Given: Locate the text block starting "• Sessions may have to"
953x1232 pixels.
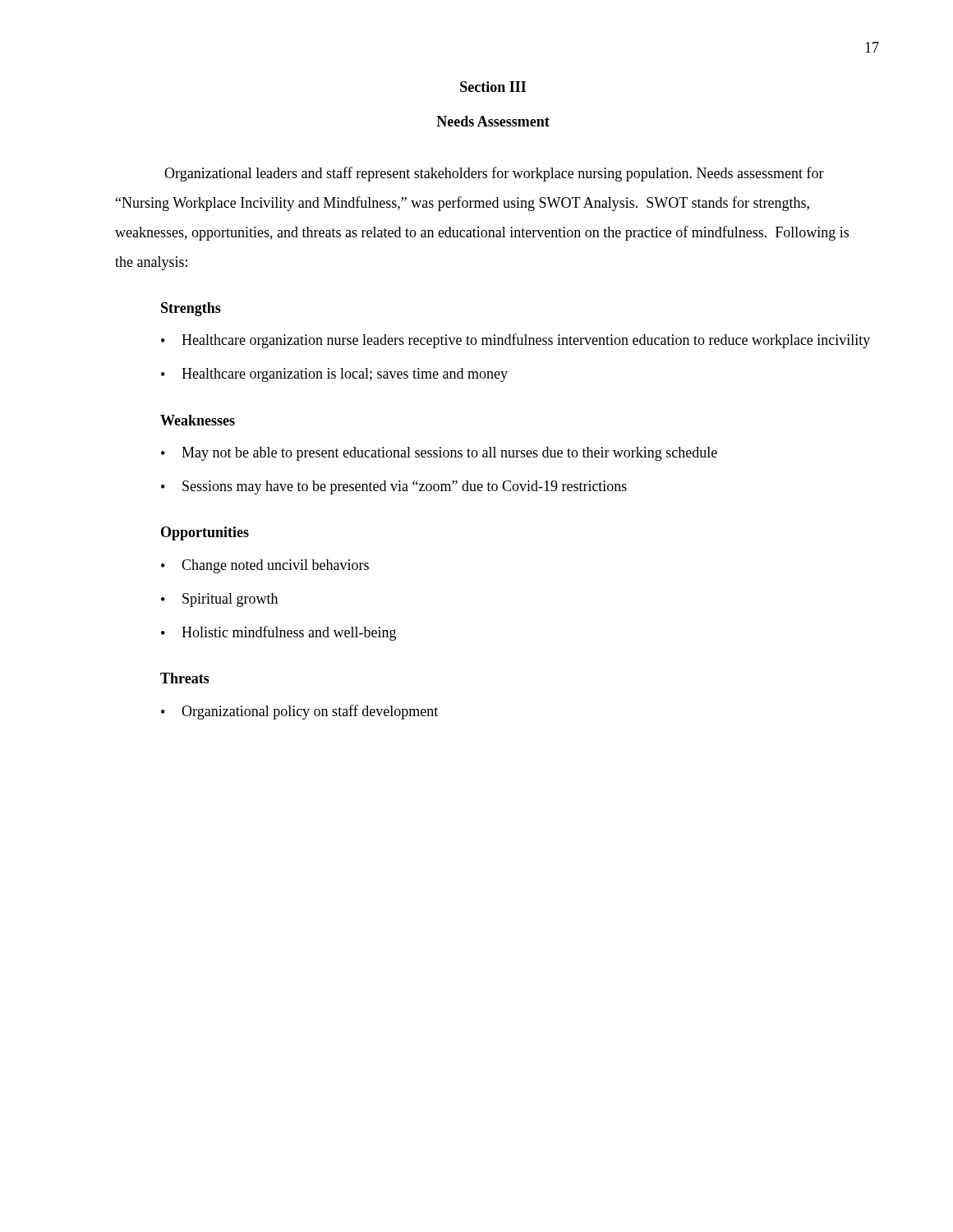Looking at the screenshot, I should click(x=516, y=487).
